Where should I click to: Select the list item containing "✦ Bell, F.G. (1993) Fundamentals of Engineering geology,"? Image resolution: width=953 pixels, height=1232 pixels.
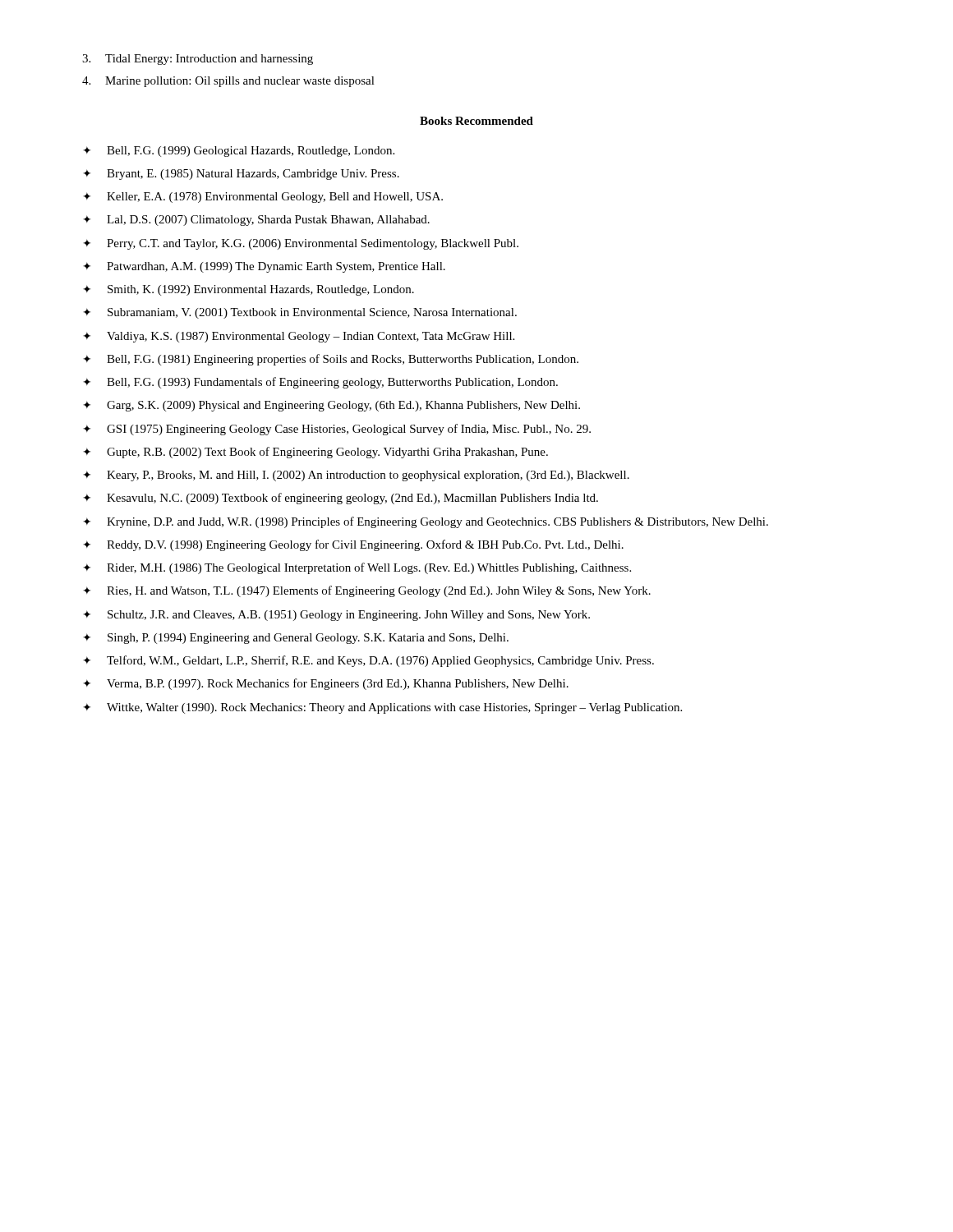pyautogui.click(x=476, y=382)
